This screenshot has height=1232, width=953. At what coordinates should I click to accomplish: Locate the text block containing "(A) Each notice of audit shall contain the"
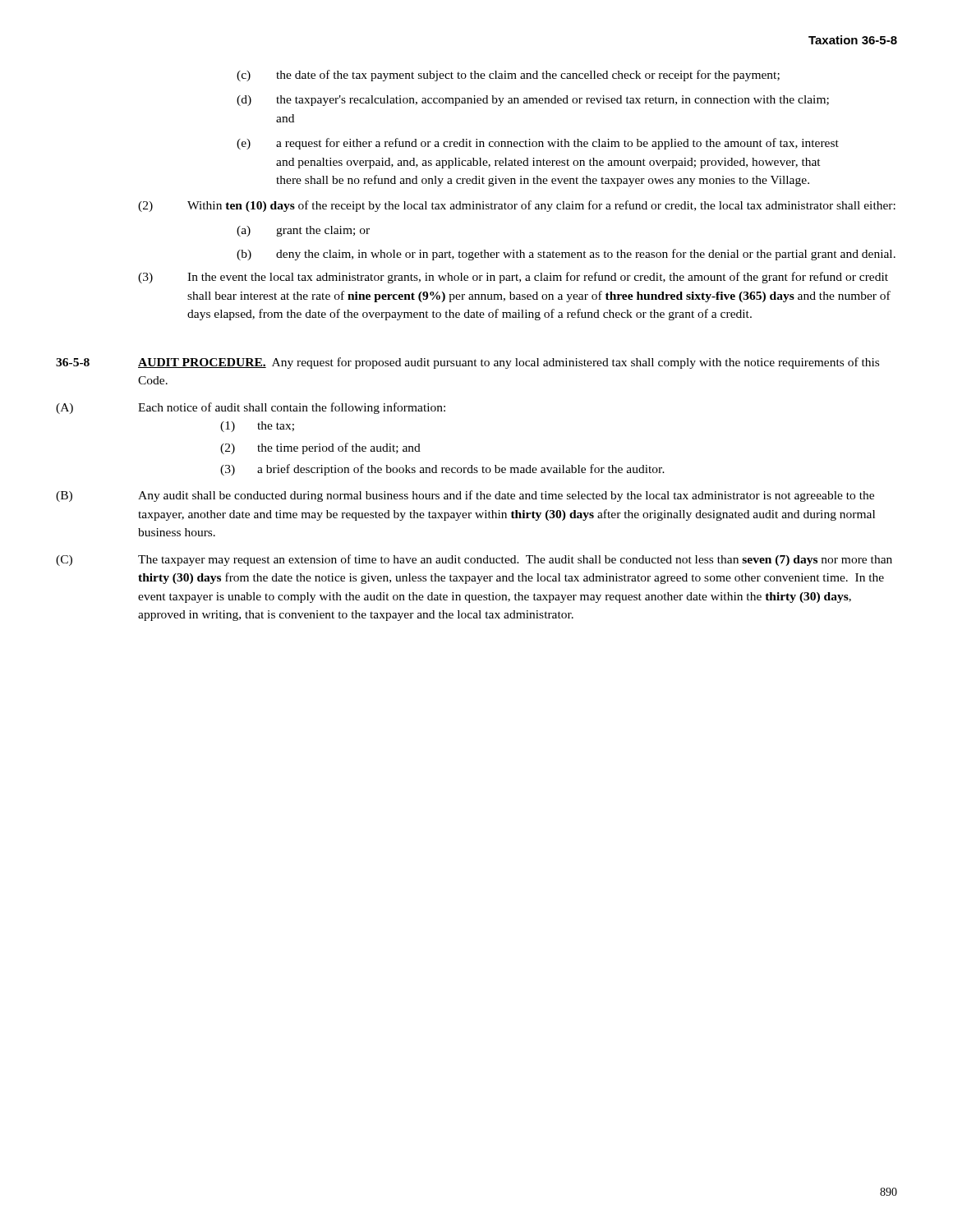click(251, 408)
